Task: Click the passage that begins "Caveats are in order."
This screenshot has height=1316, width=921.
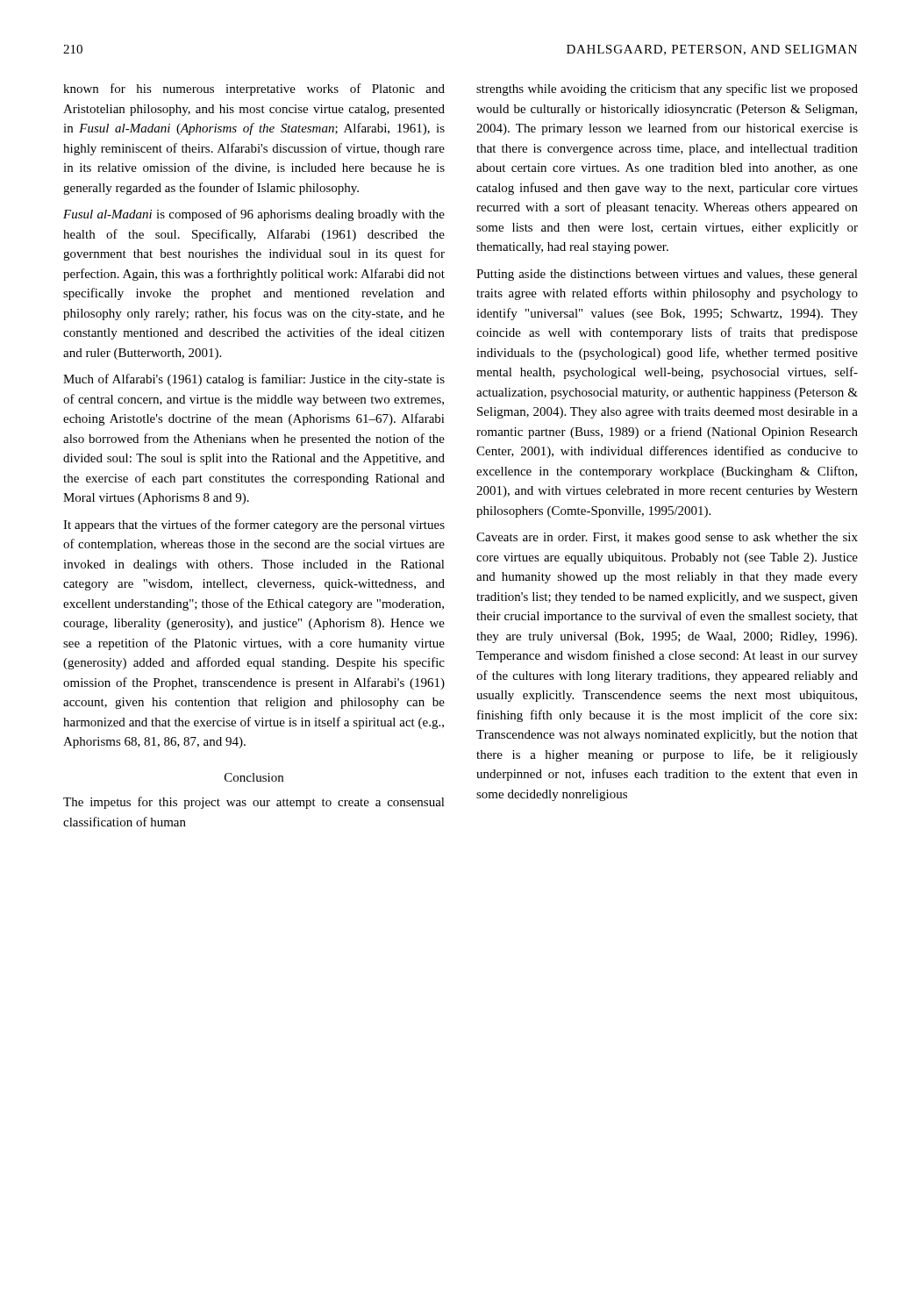Action: (667, 666)
